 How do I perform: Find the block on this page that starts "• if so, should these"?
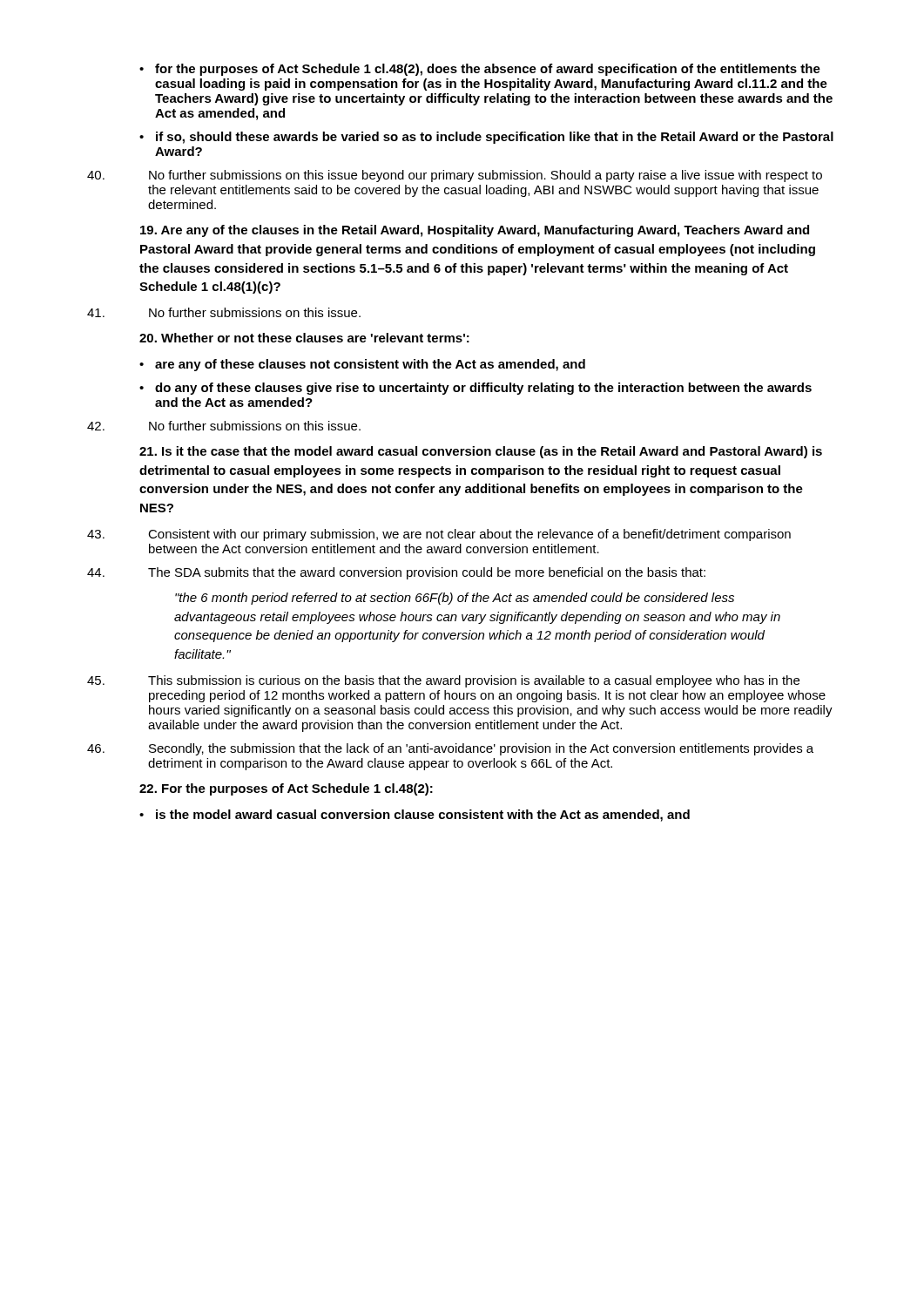click(x=488, y=144)
